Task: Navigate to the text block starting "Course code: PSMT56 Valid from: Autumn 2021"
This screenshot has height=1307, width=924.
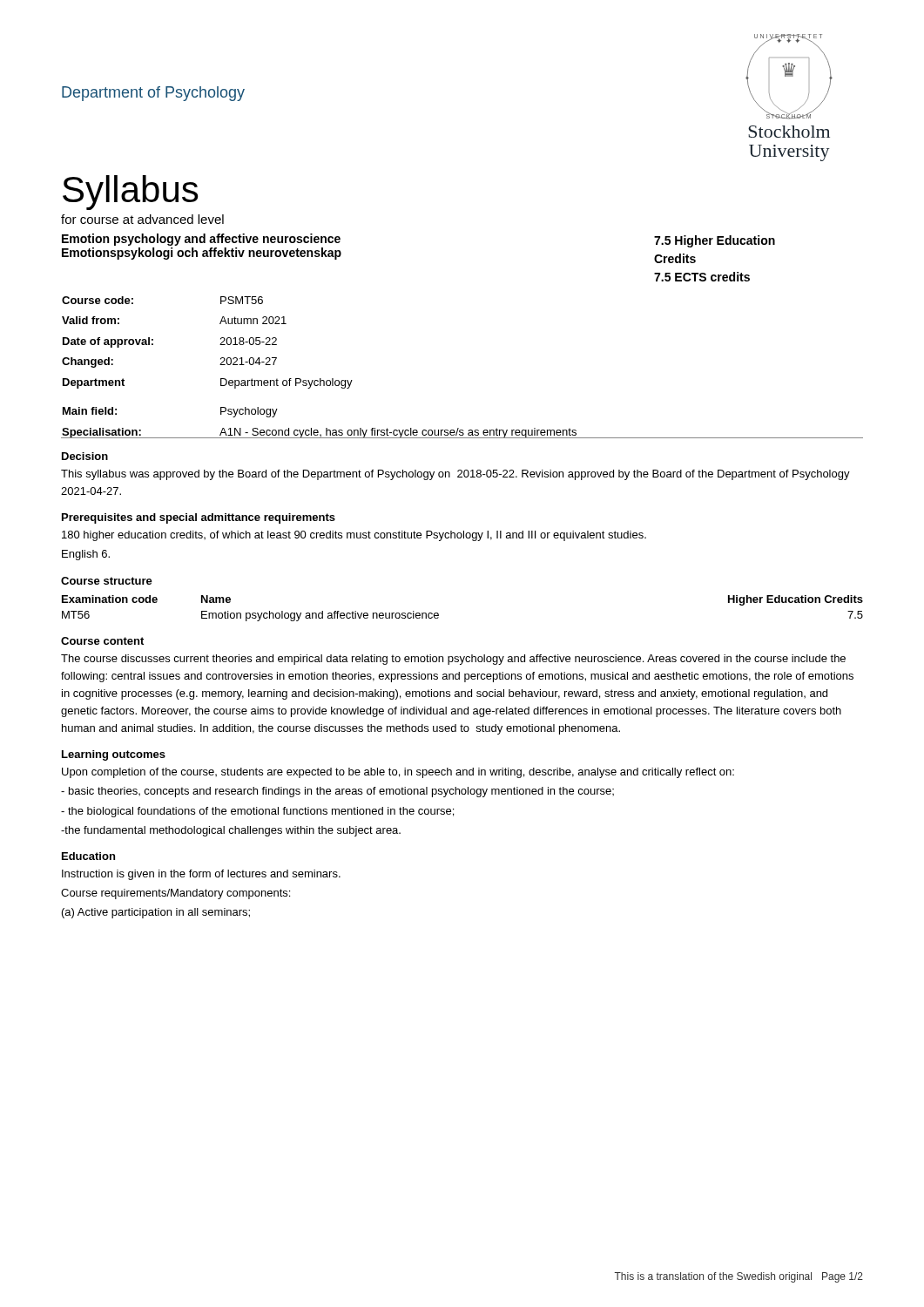Action: tap(98, 299)
